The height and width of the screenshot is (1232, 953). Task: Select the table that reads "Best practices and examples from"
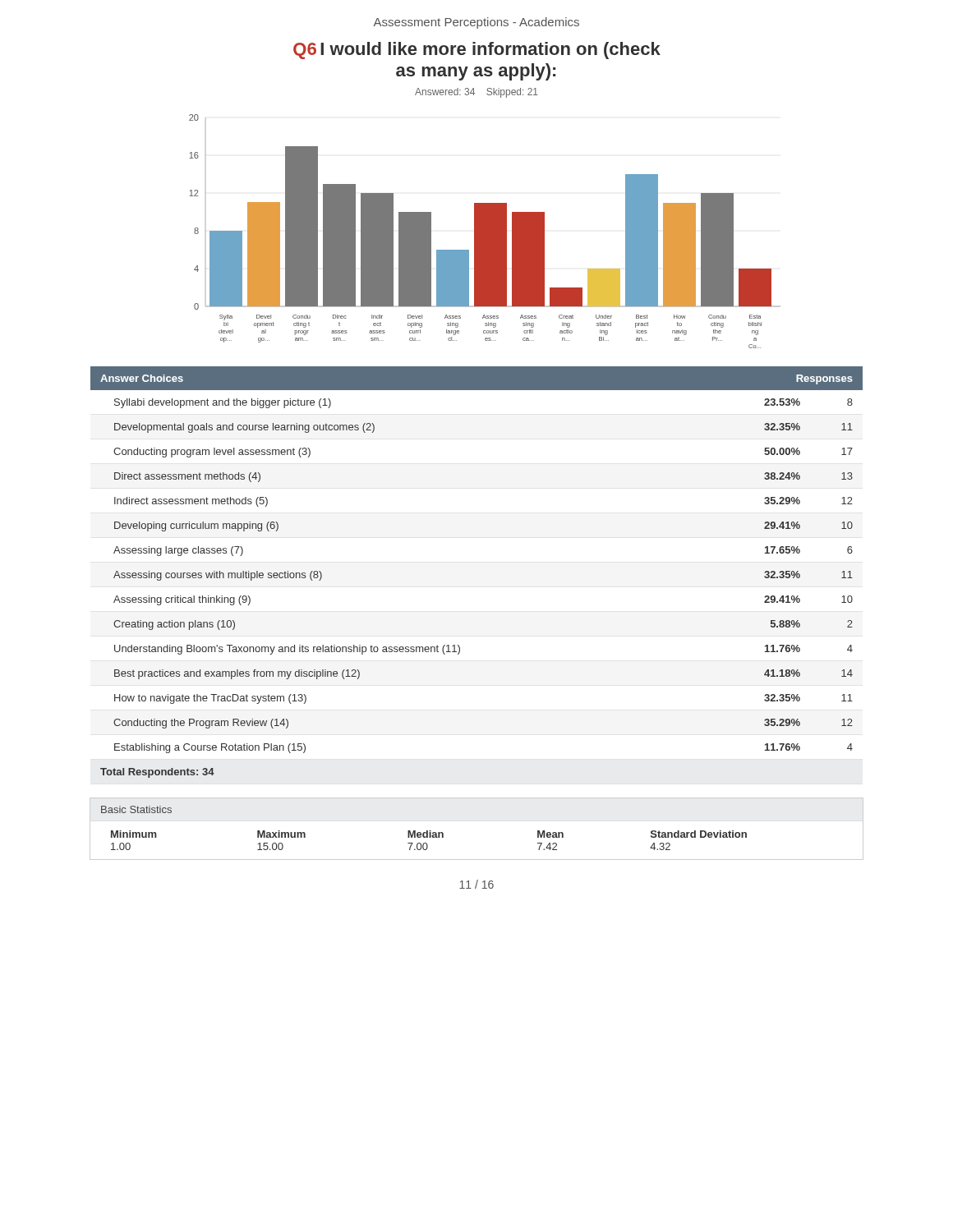pos(476,575)
